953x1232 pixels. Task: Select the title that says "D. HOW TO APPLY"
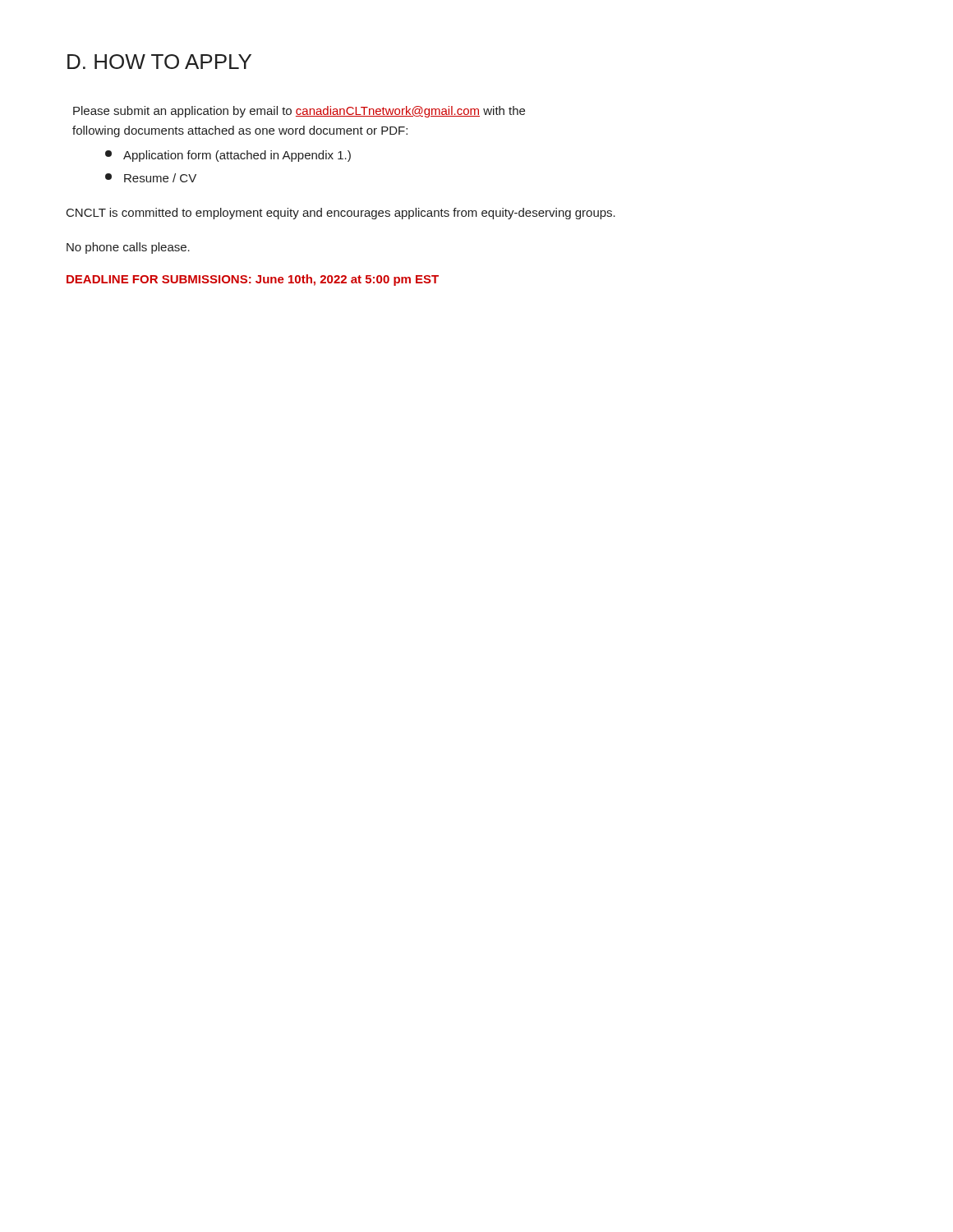click(x=159, y=62)
